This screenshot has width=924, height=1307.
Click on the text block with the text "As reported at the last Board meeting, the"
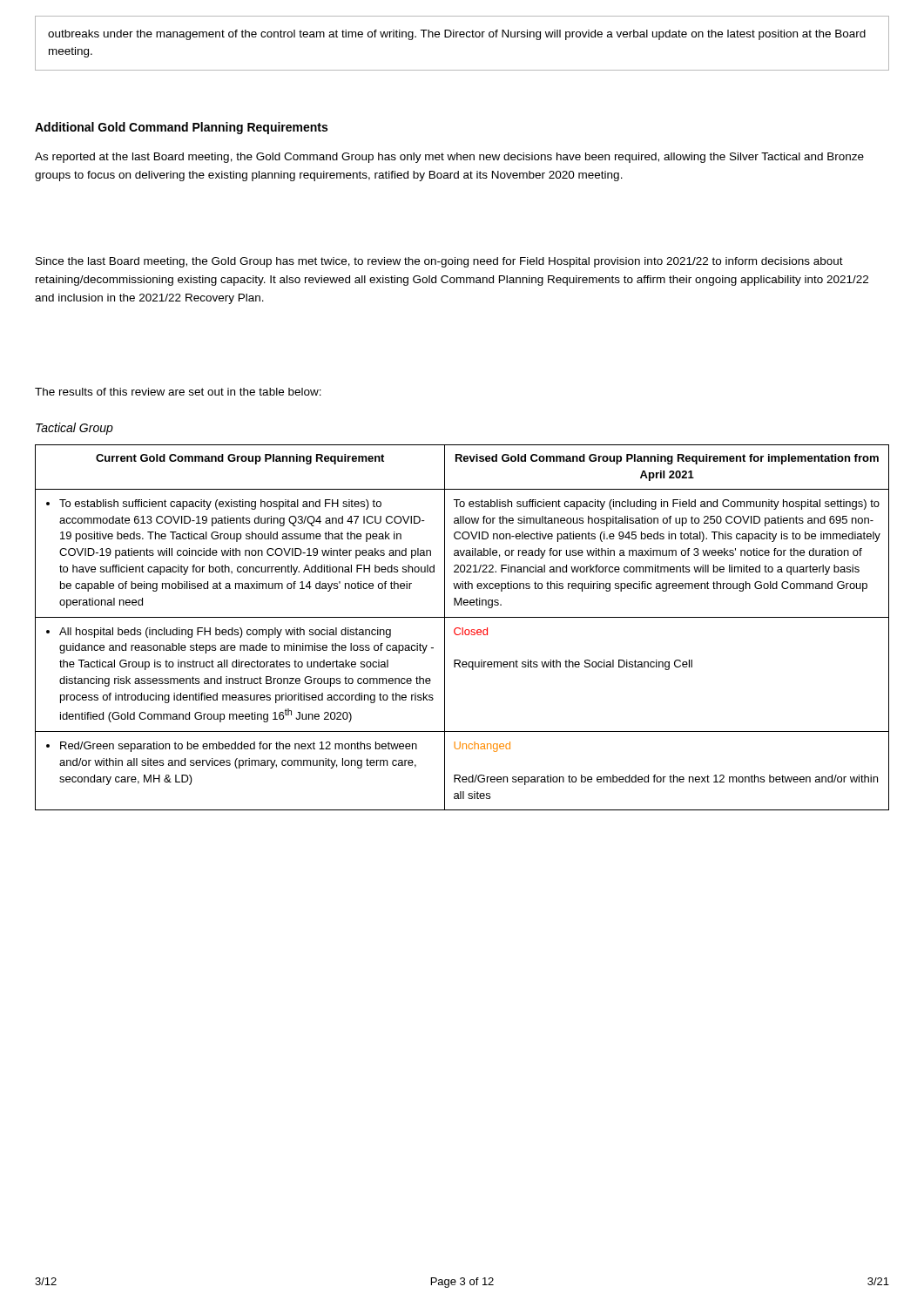449,166
